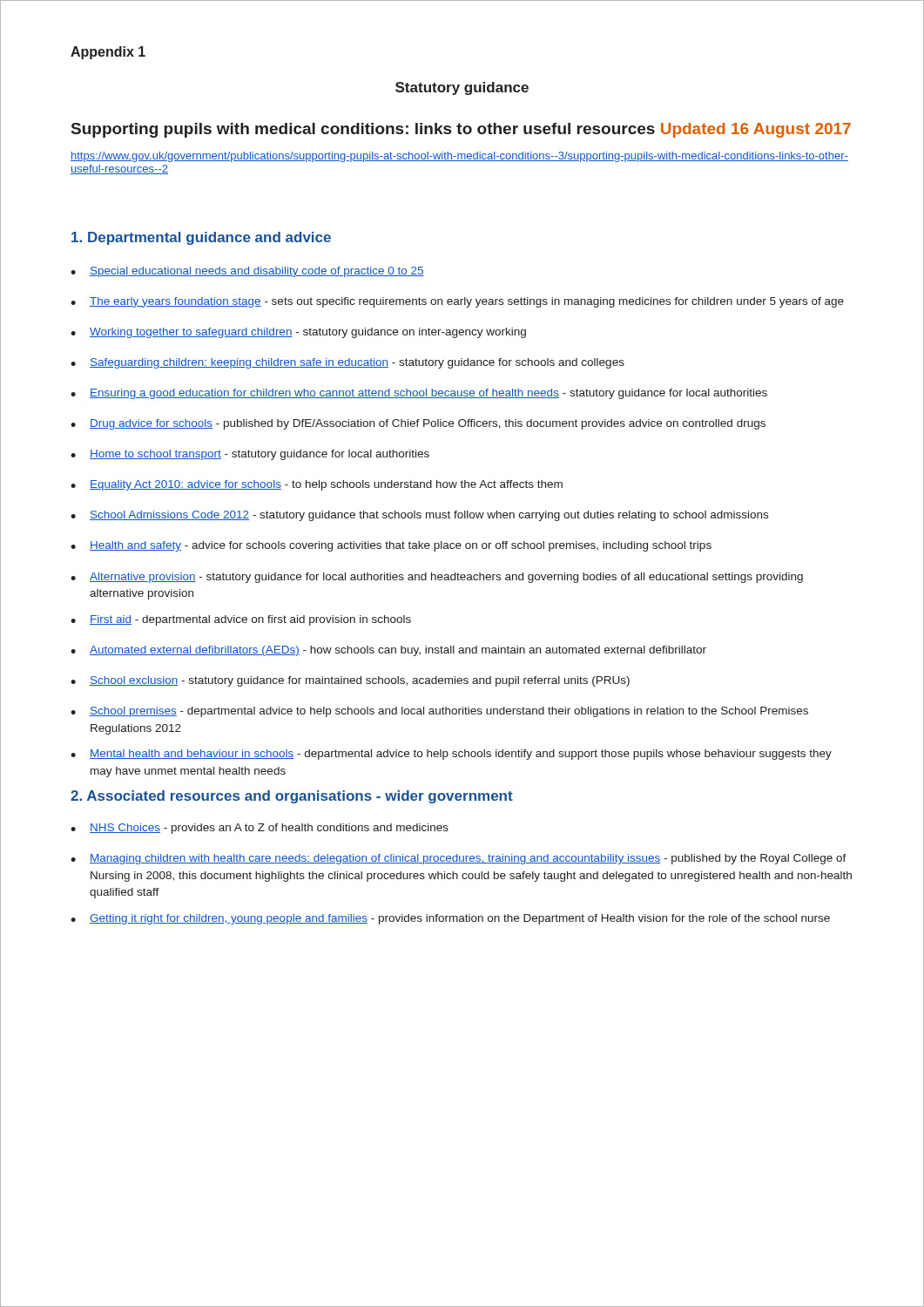Select the list item that reads "• Equality Act 2010: advice for schools -"
Viewport: 924px width, 1307px height.
(462, 487)
